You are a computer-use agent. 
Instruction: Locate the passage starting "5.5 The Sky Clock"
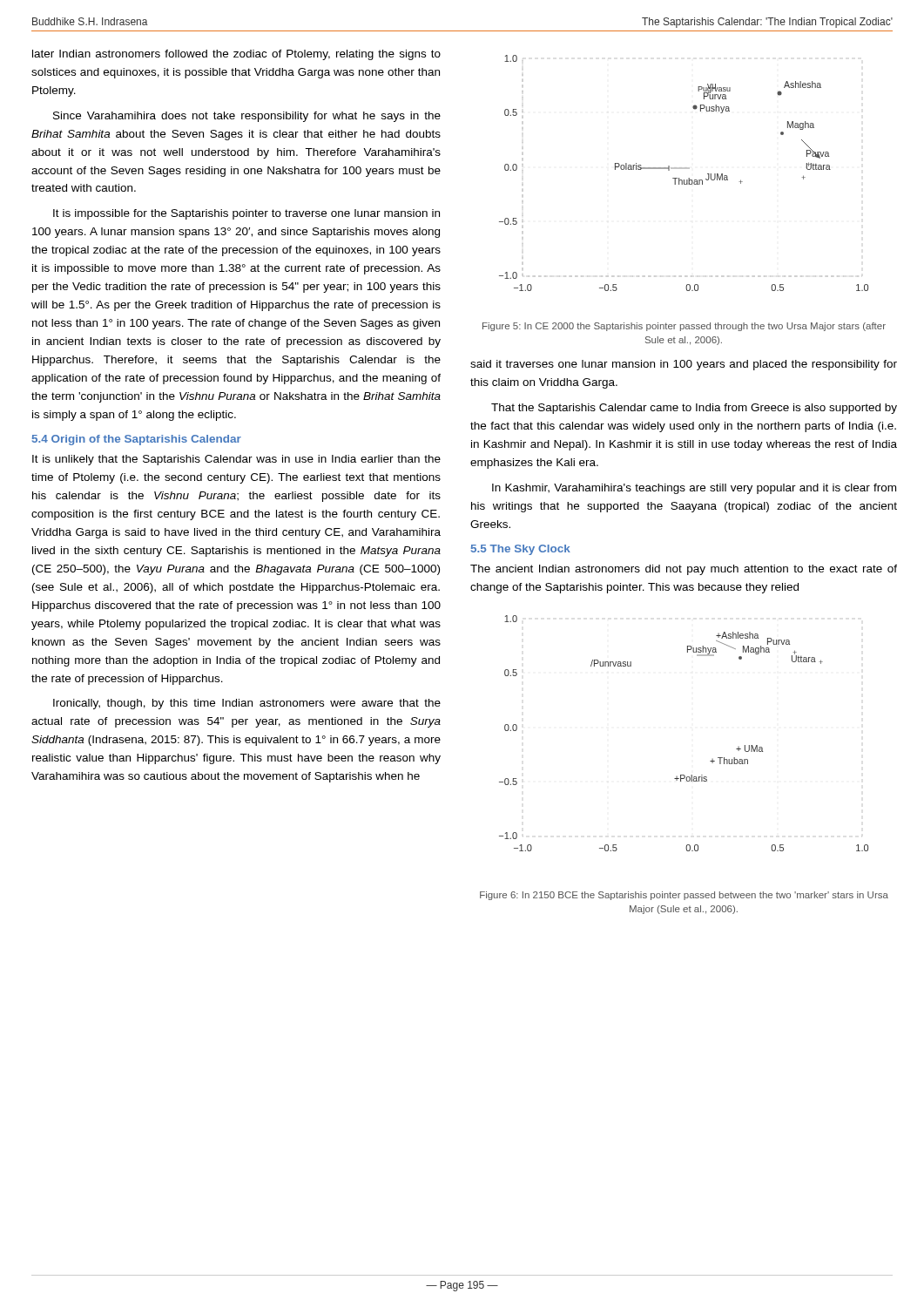[x=520, y=549]
